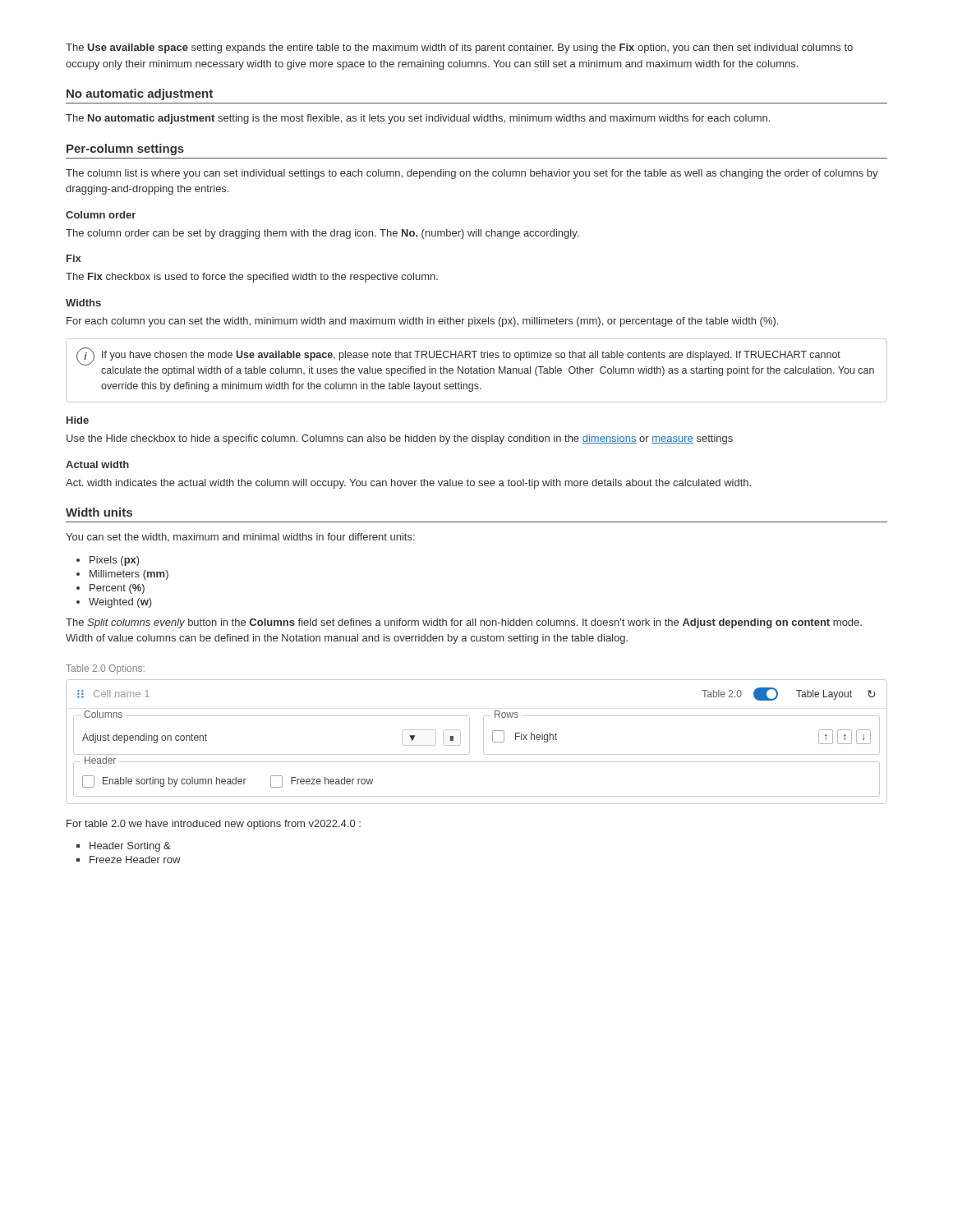Image resolution: width=953 pixels, height=1232 pixels.
Task: Click where it says "Actual width"
Action: (x=97, y=464)
